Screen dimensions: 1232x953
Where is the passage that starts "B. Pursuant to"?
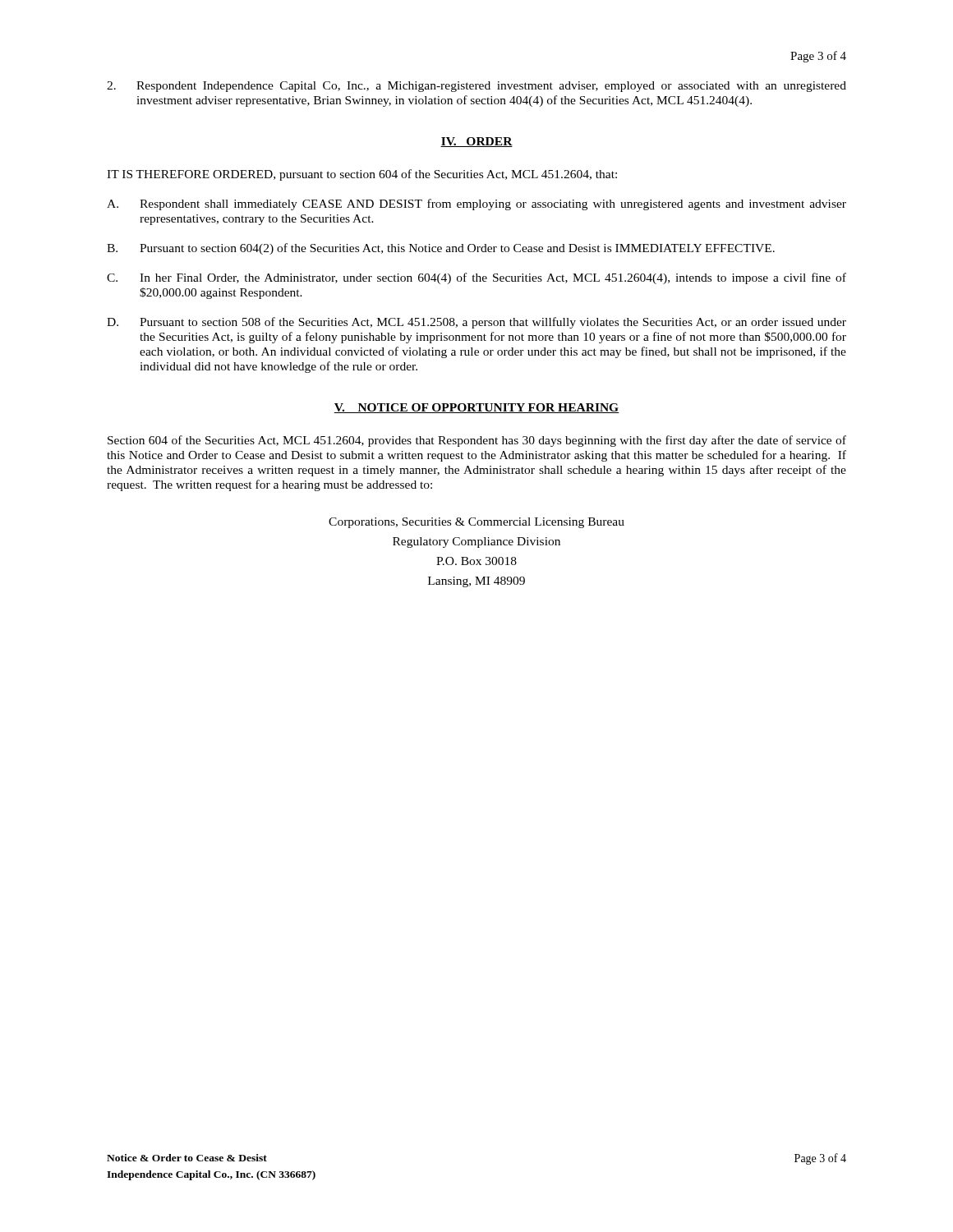click(476, 248)
